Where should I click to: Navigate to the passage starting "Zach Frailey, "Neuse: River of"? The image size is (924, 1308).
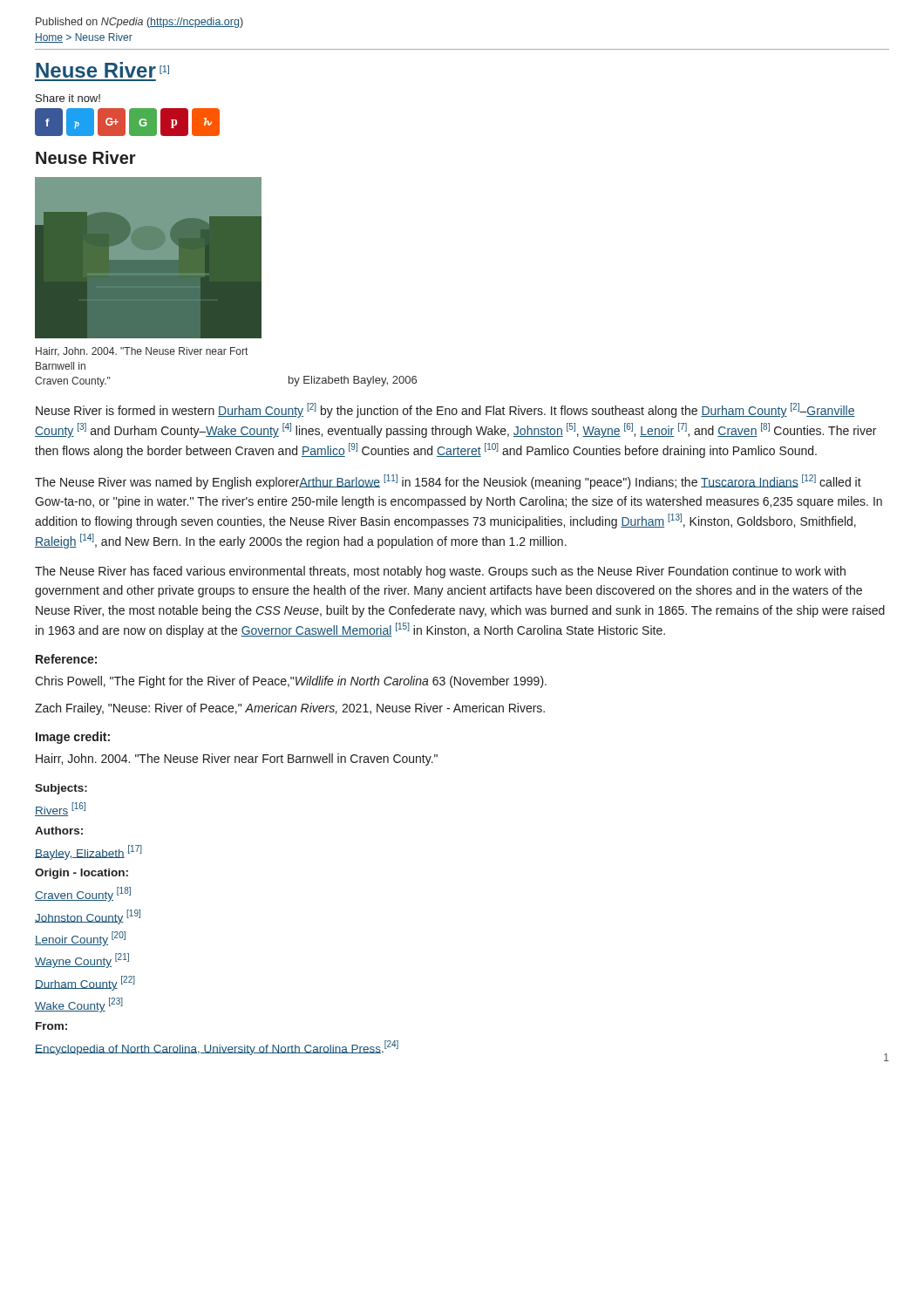(290, 708)
